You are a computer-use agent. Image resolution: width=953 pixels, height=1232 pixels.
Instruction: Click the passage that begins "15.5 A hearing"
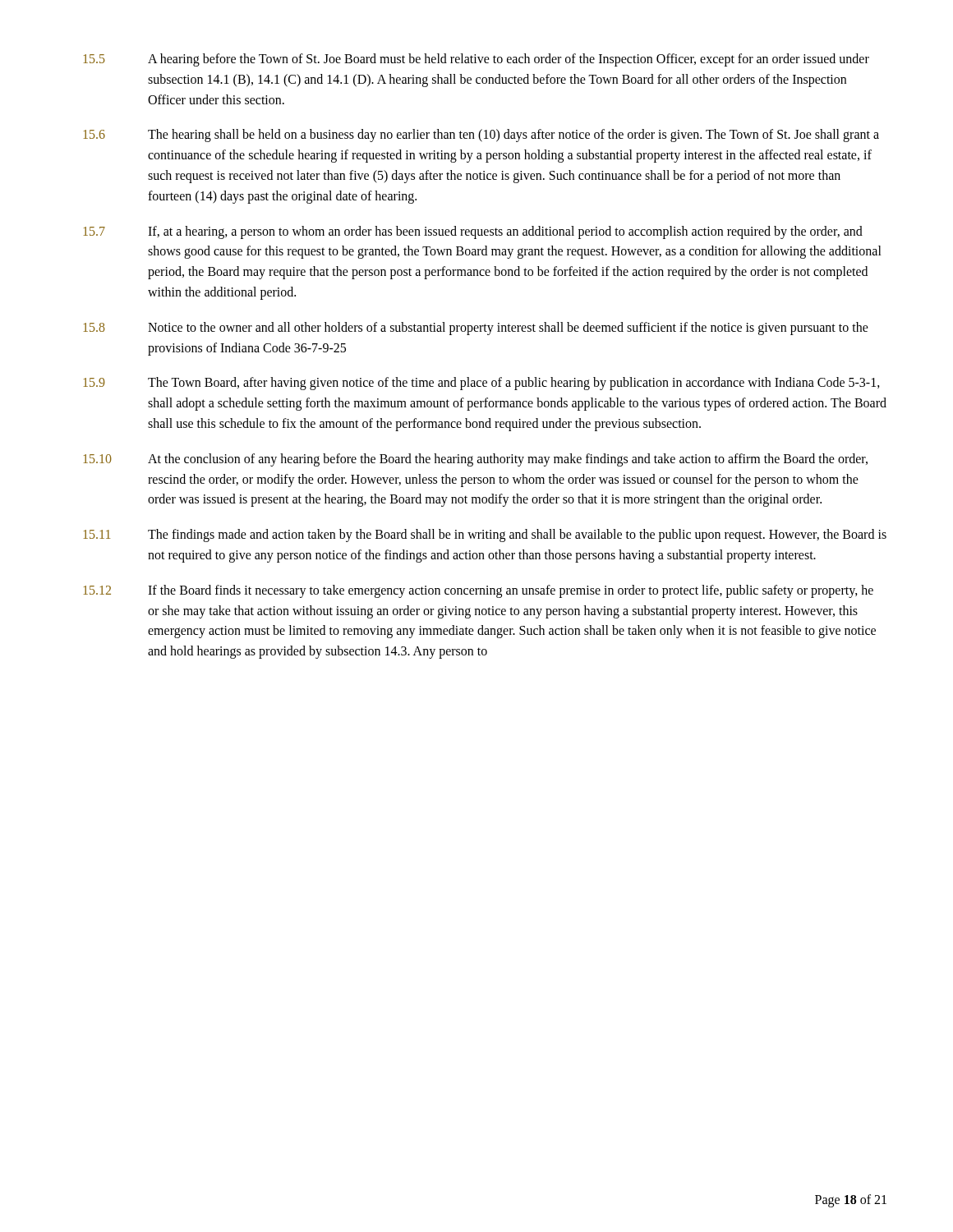pyautogui.click(x=485, y=80)
